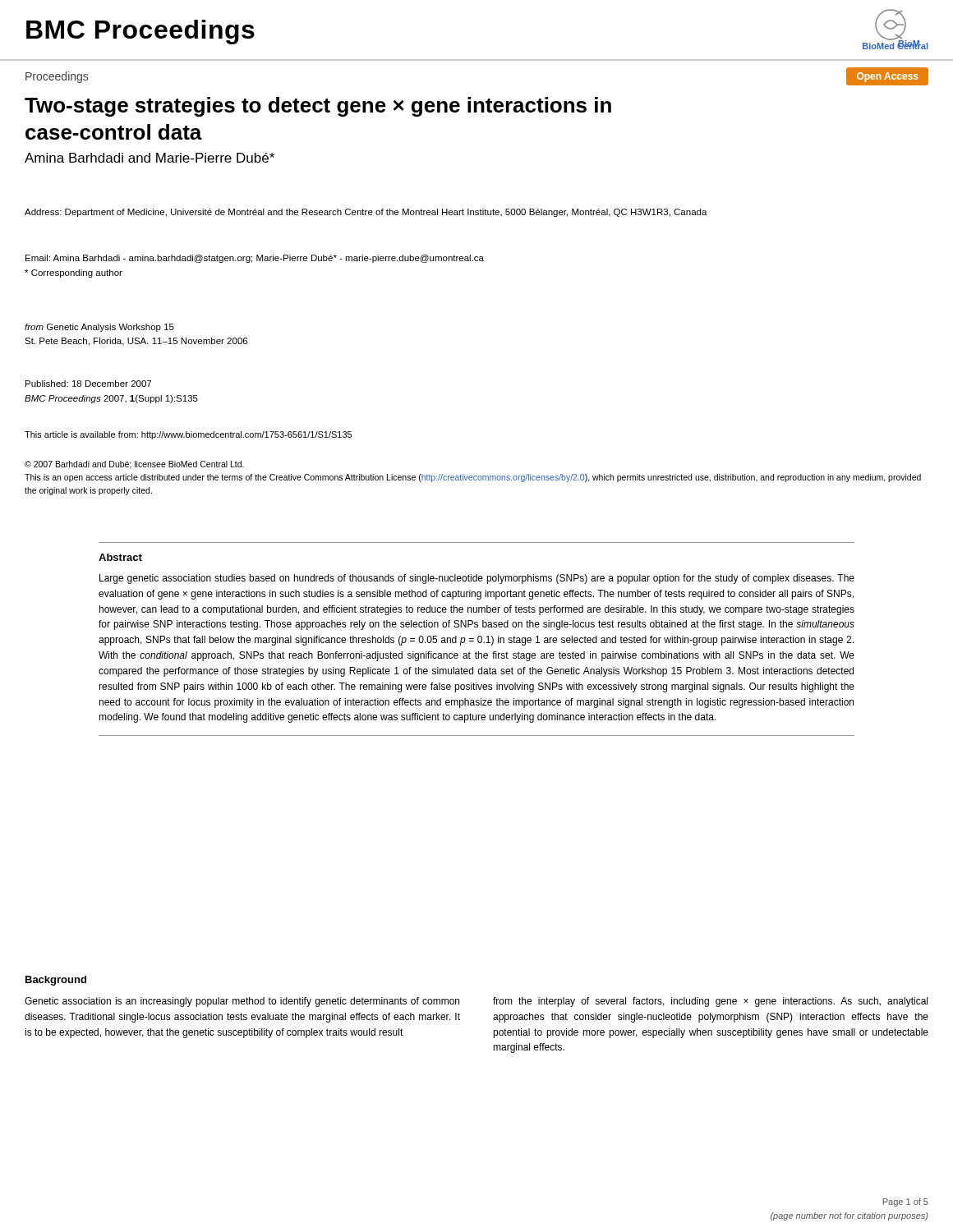Where is the title that starts "Two-stage strategies to detect gene"?
Screen dimensions: 1232x953
coord(318,107)
